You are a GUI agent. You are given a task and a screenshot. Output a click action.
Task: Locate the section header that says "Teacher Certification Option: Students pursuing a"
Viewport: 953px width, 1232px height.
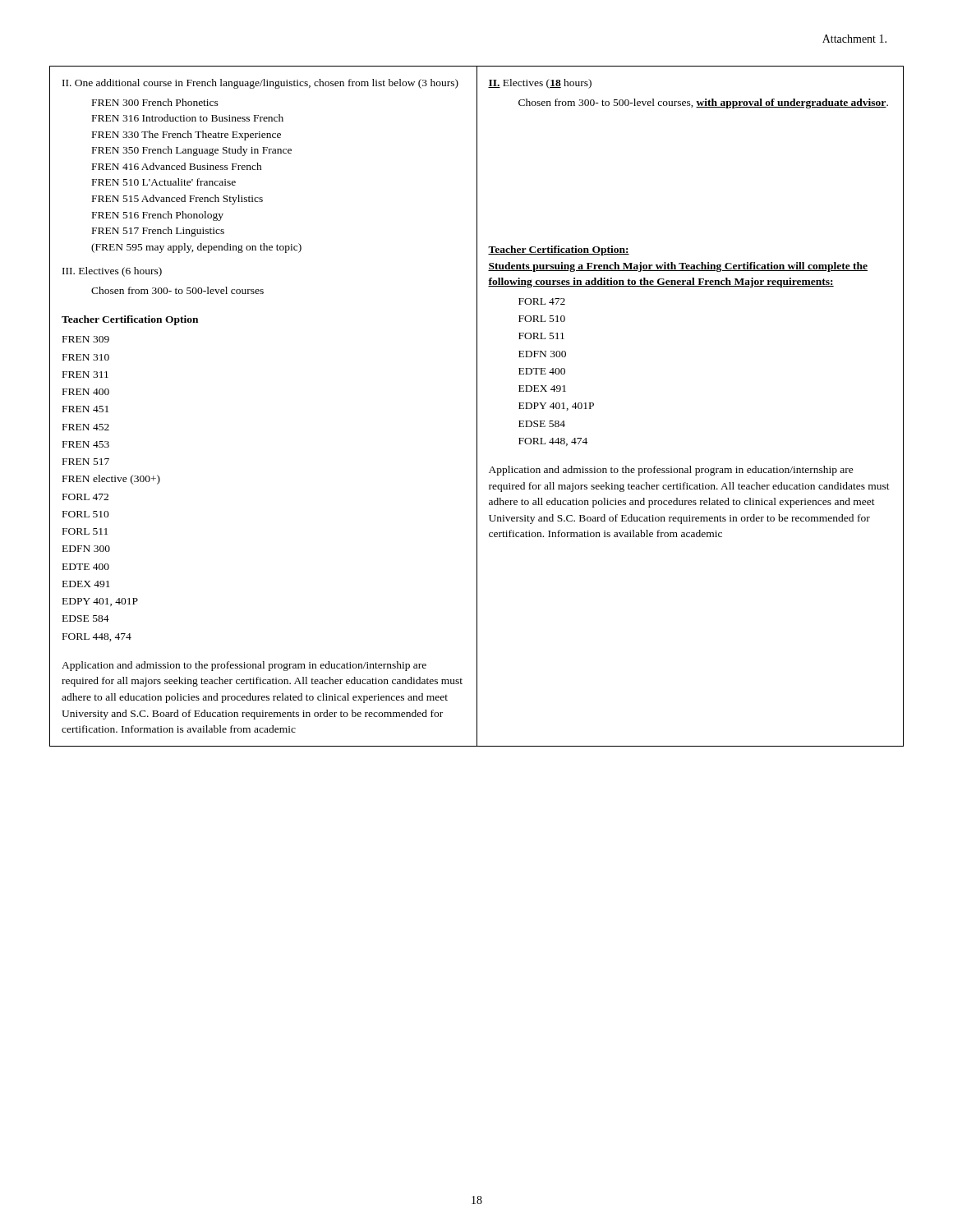point(678,265)
